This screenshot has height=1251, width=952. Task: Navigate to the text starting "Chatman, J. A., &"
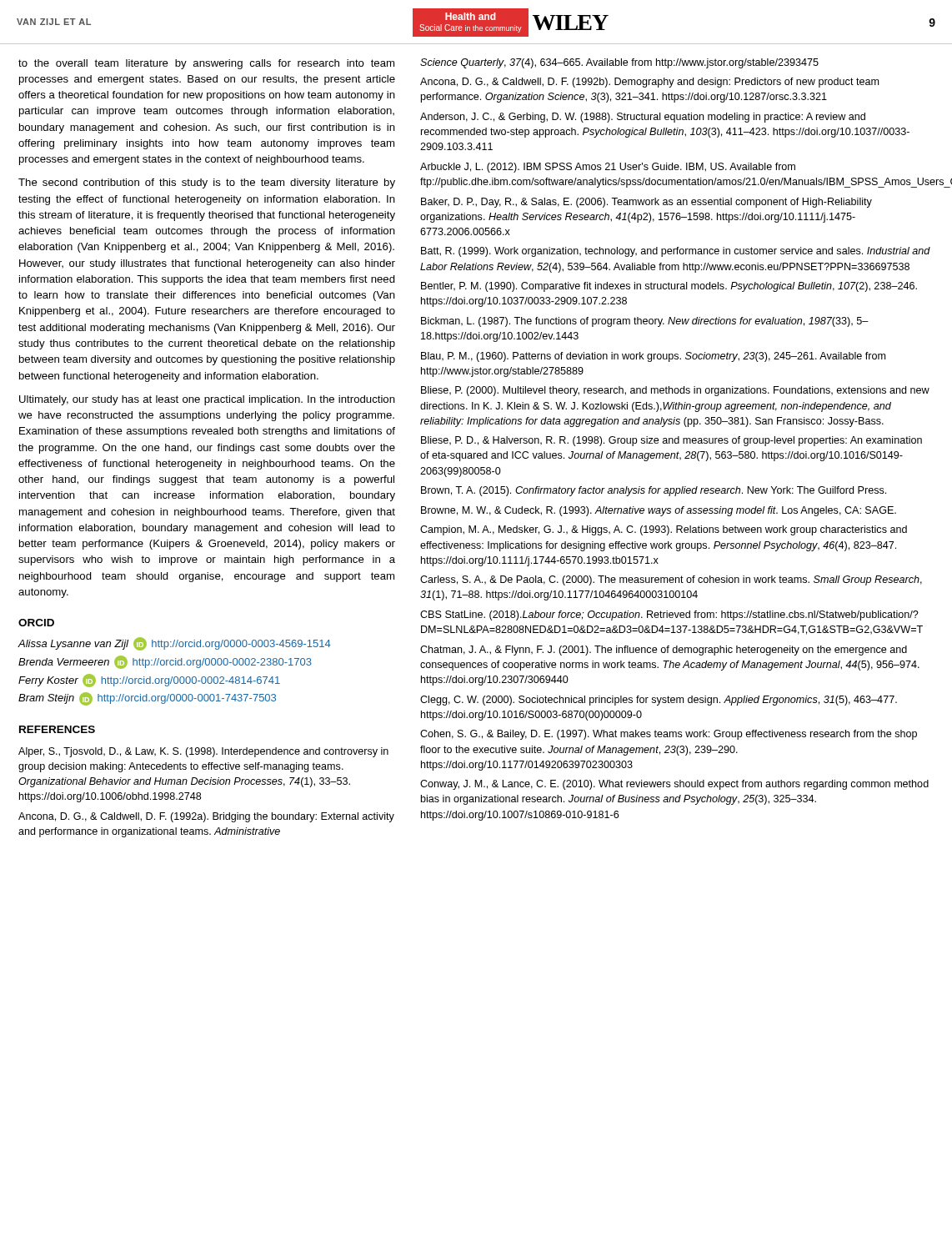(x=670, y=665)
